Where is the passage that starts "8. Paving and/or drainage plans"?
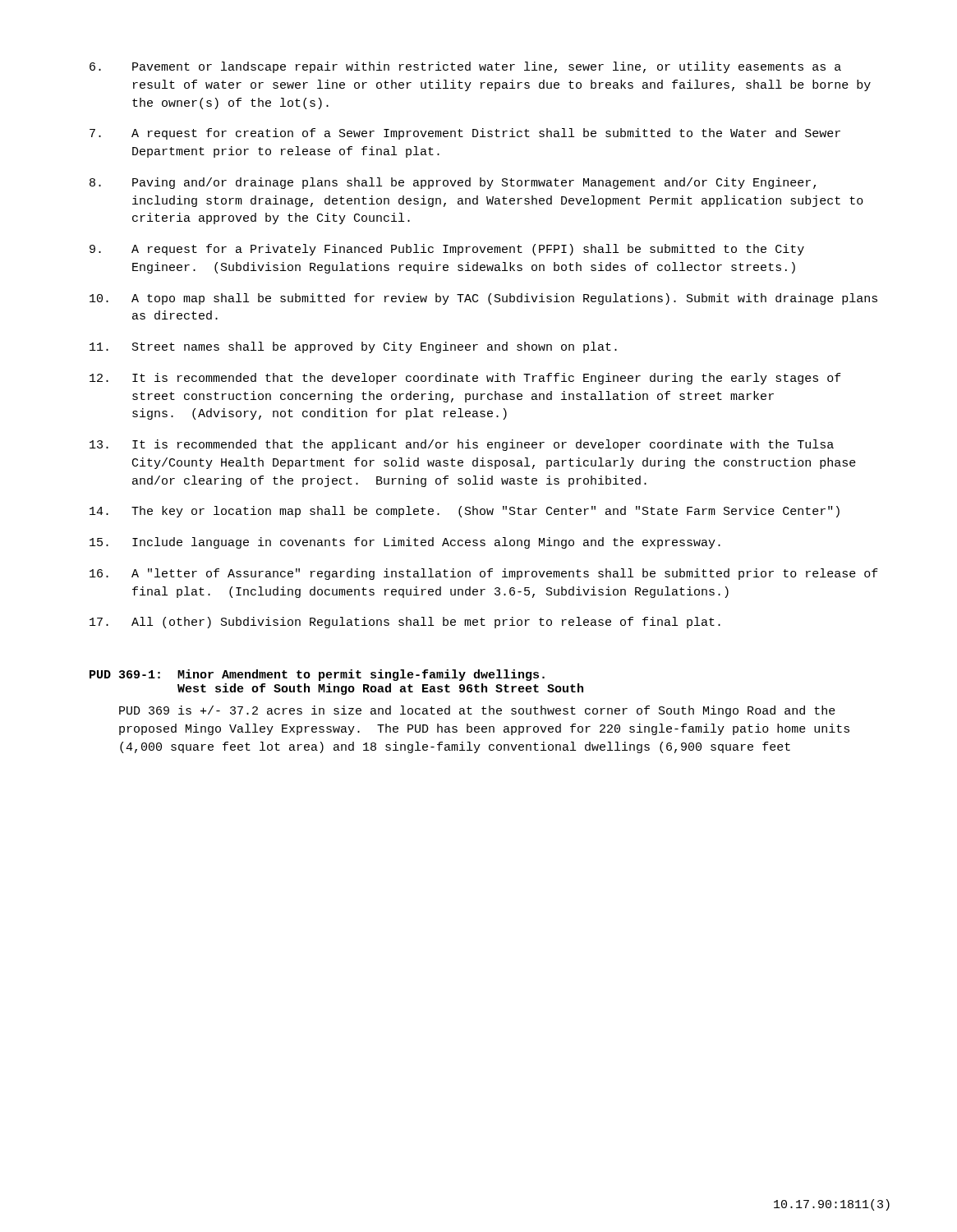The image size is (957, 1232). click(490, 201)
